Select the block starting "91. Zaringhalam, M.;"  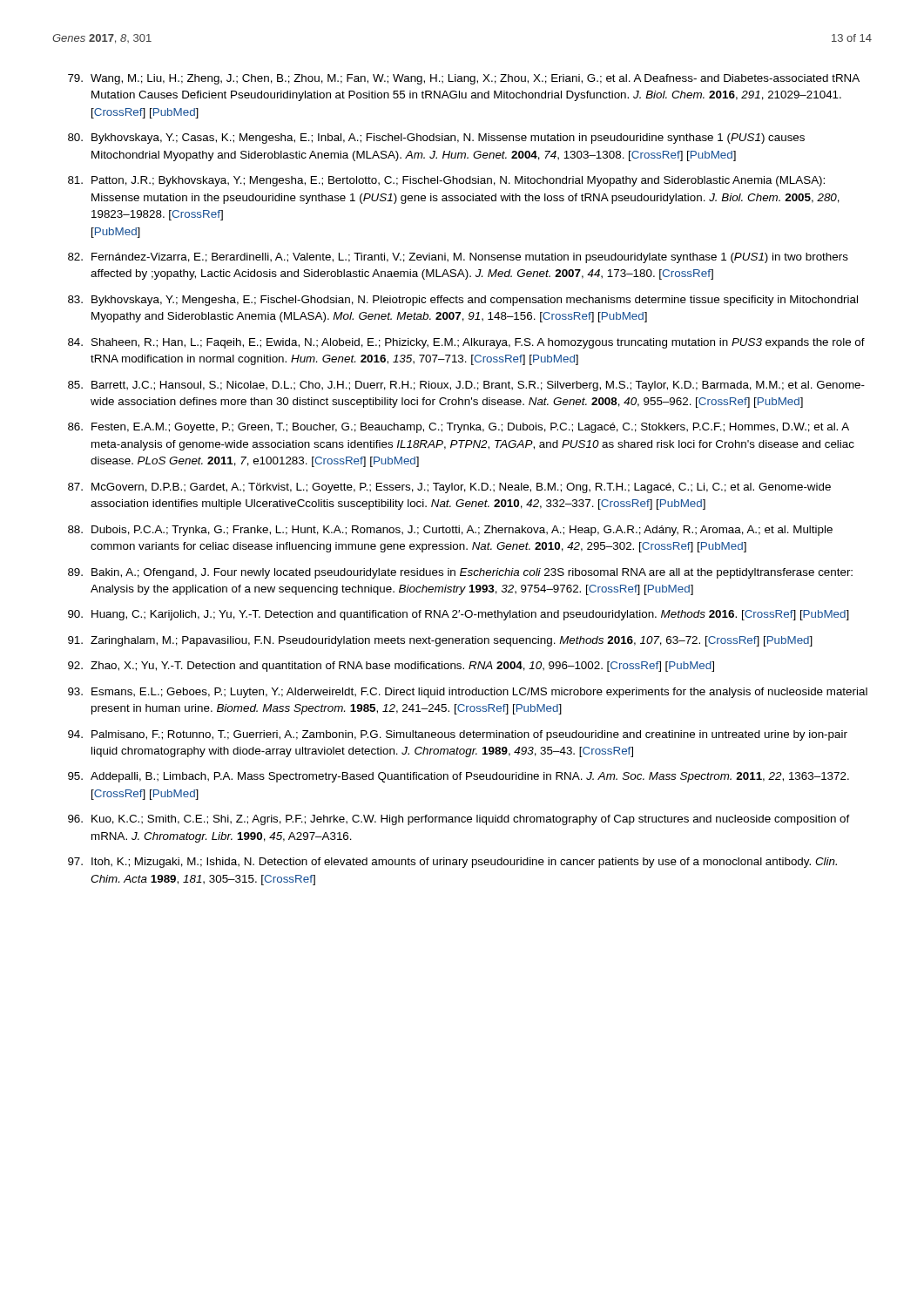(462, 640)
